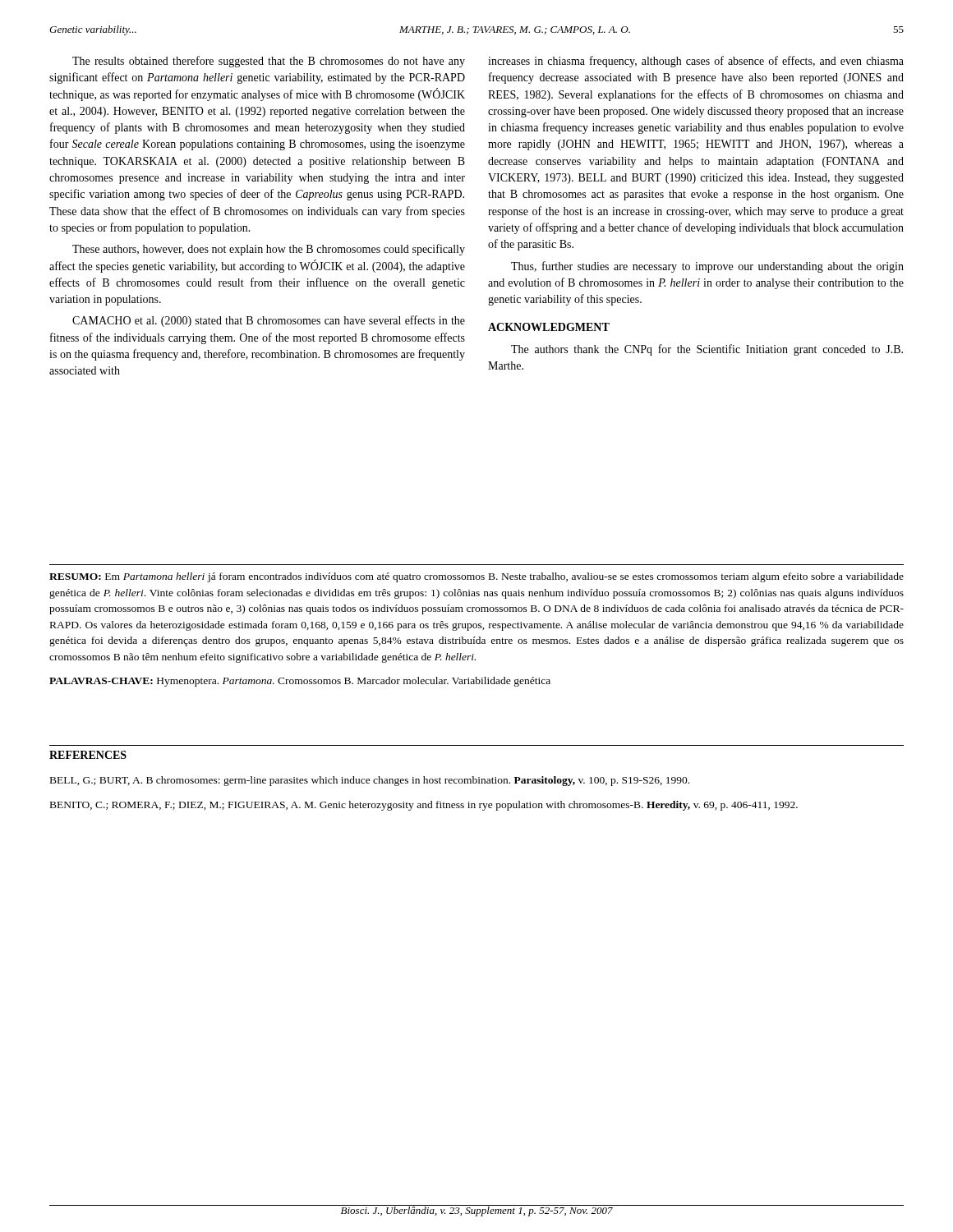The height and width of the screenshot is (1232, 953).
Task: Point to the region starting "The results obtained therefore suggested that"
Action: click(x=257, y=145)
